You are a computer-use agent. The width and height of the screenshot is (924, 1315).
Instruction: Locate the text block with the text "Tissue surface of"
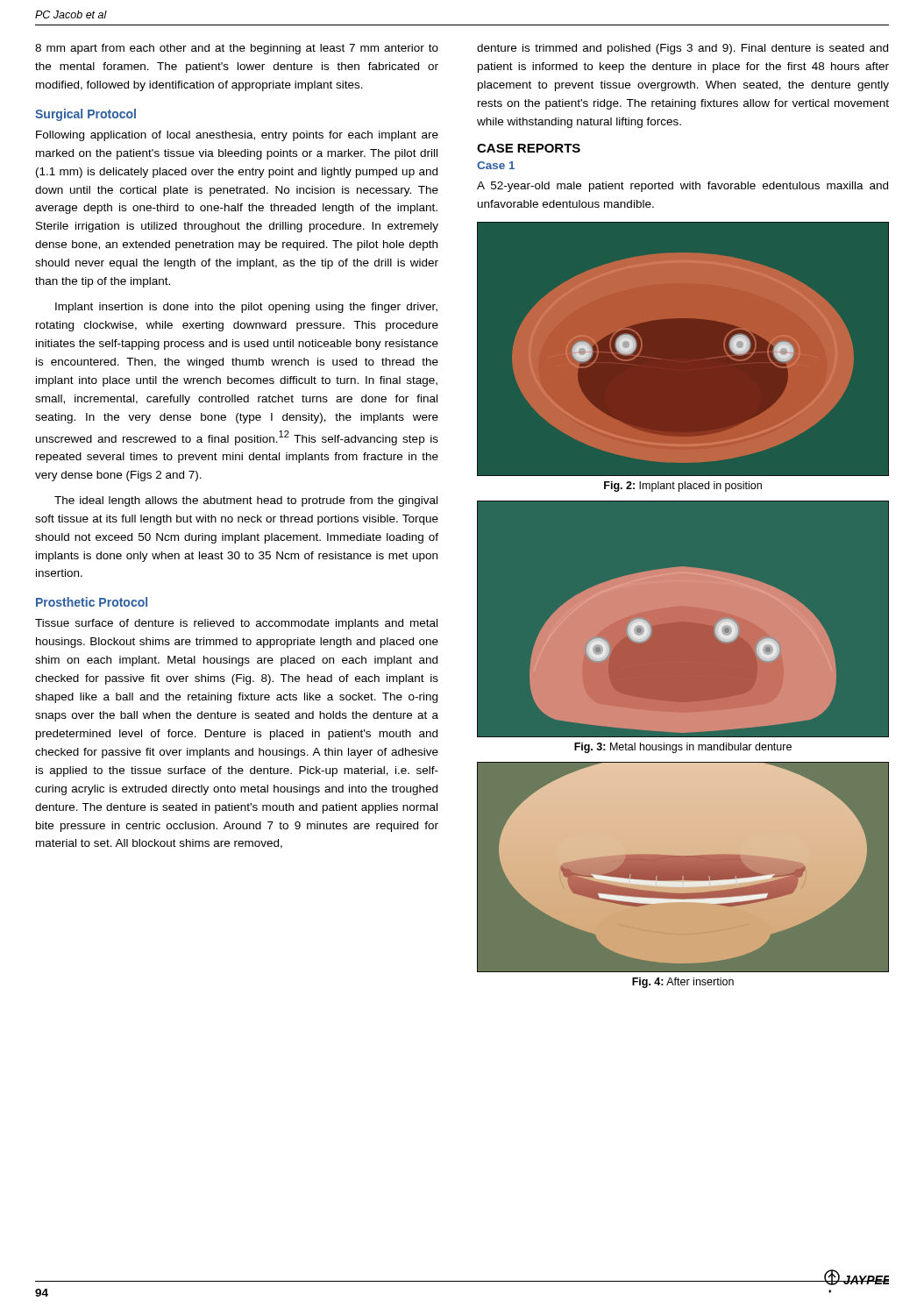237,734
